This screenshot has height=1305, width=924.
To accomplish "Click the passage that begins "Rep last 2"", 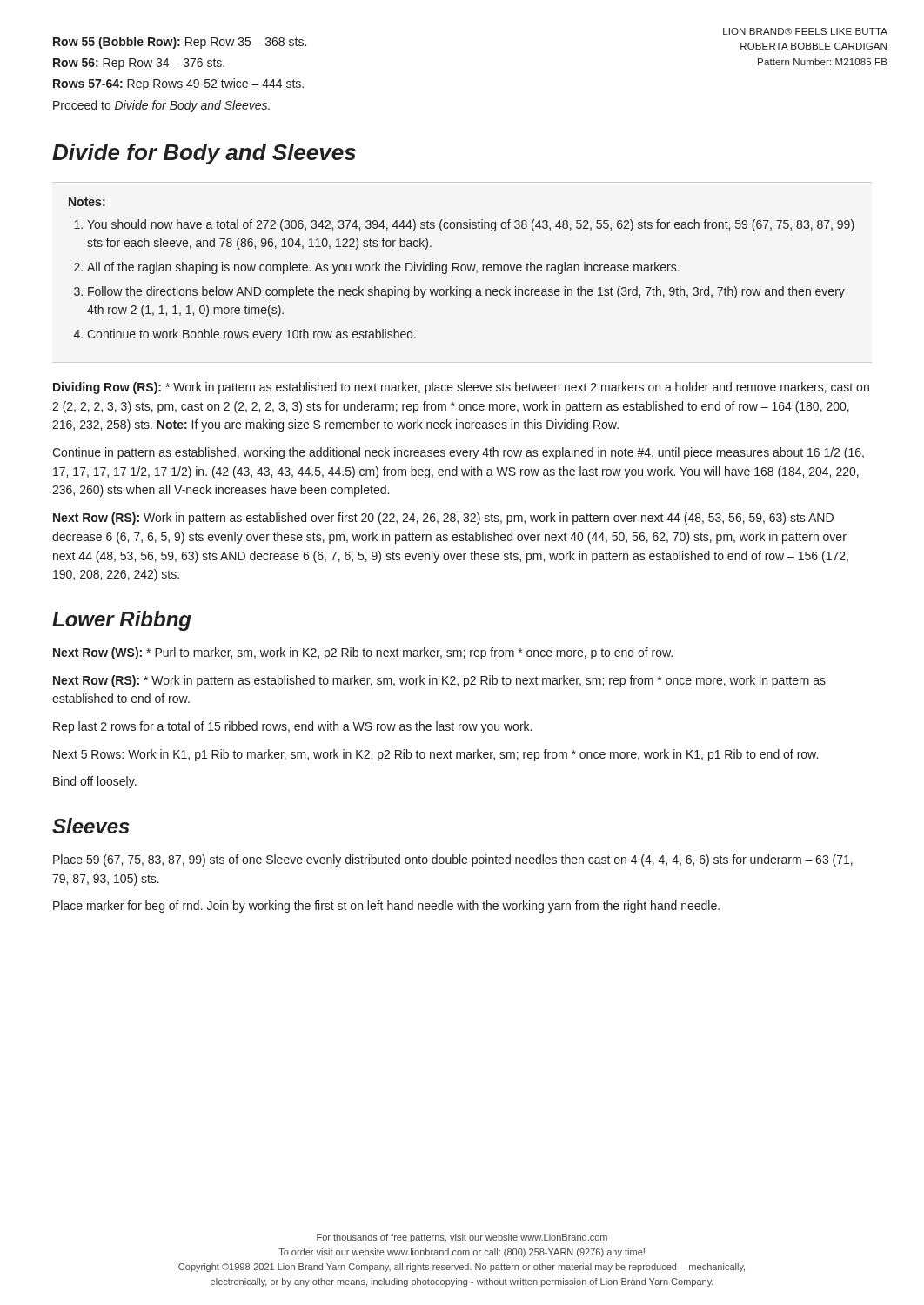I will click(293, 726).
